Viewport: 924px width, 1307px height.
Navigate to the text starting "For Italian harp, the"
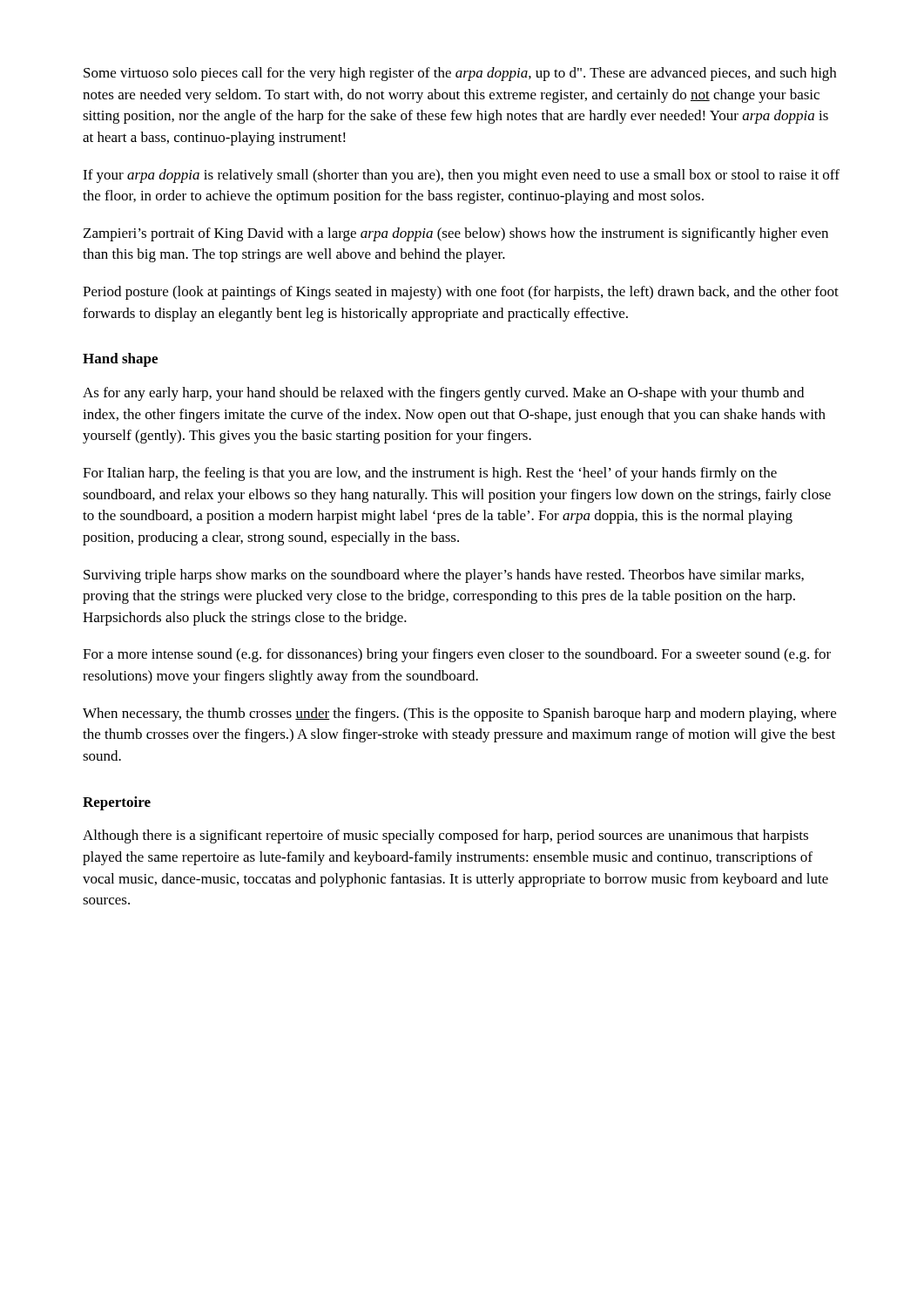(457, 505)
